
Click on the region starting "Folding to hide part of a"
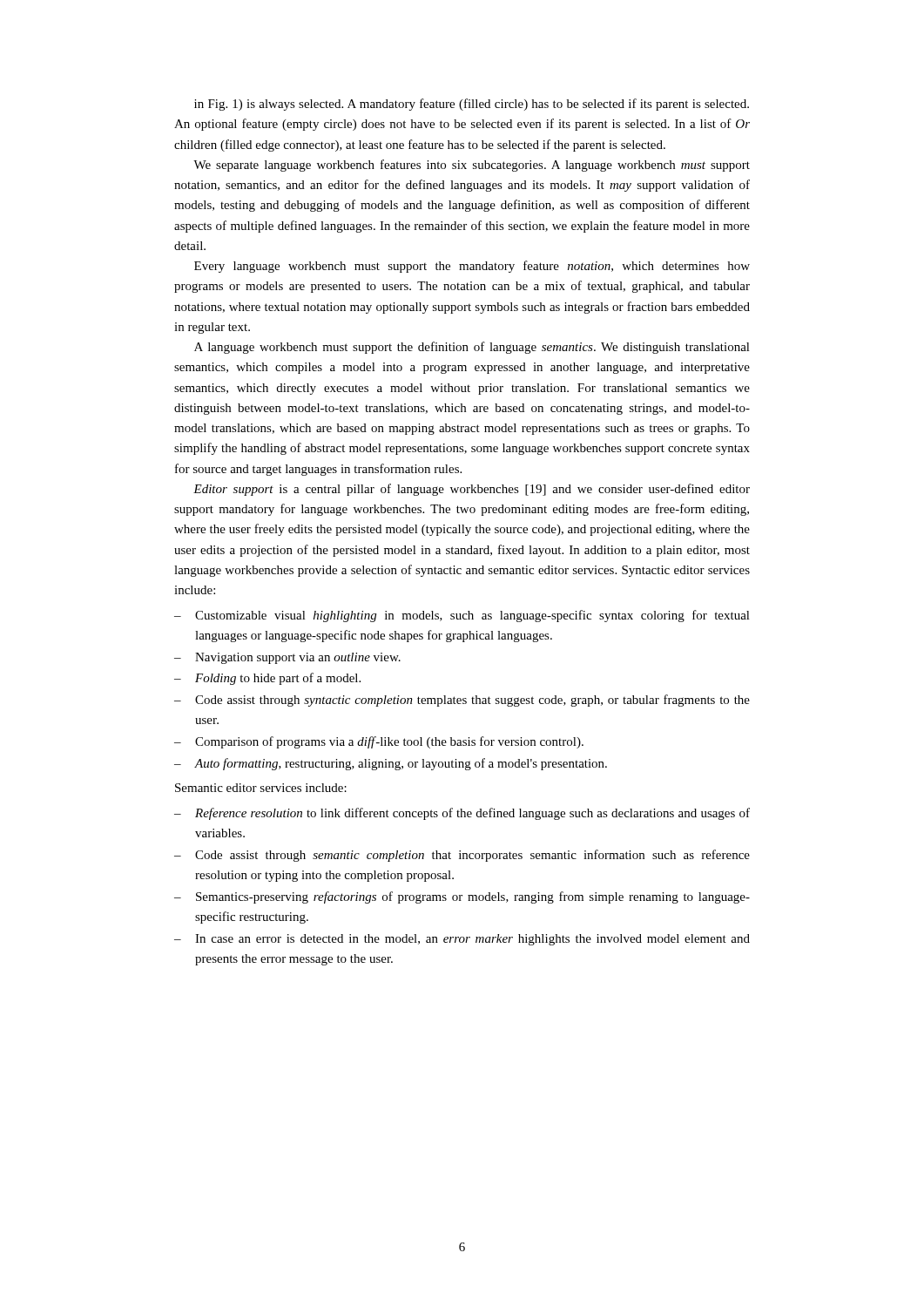click(x=267, y=679)
